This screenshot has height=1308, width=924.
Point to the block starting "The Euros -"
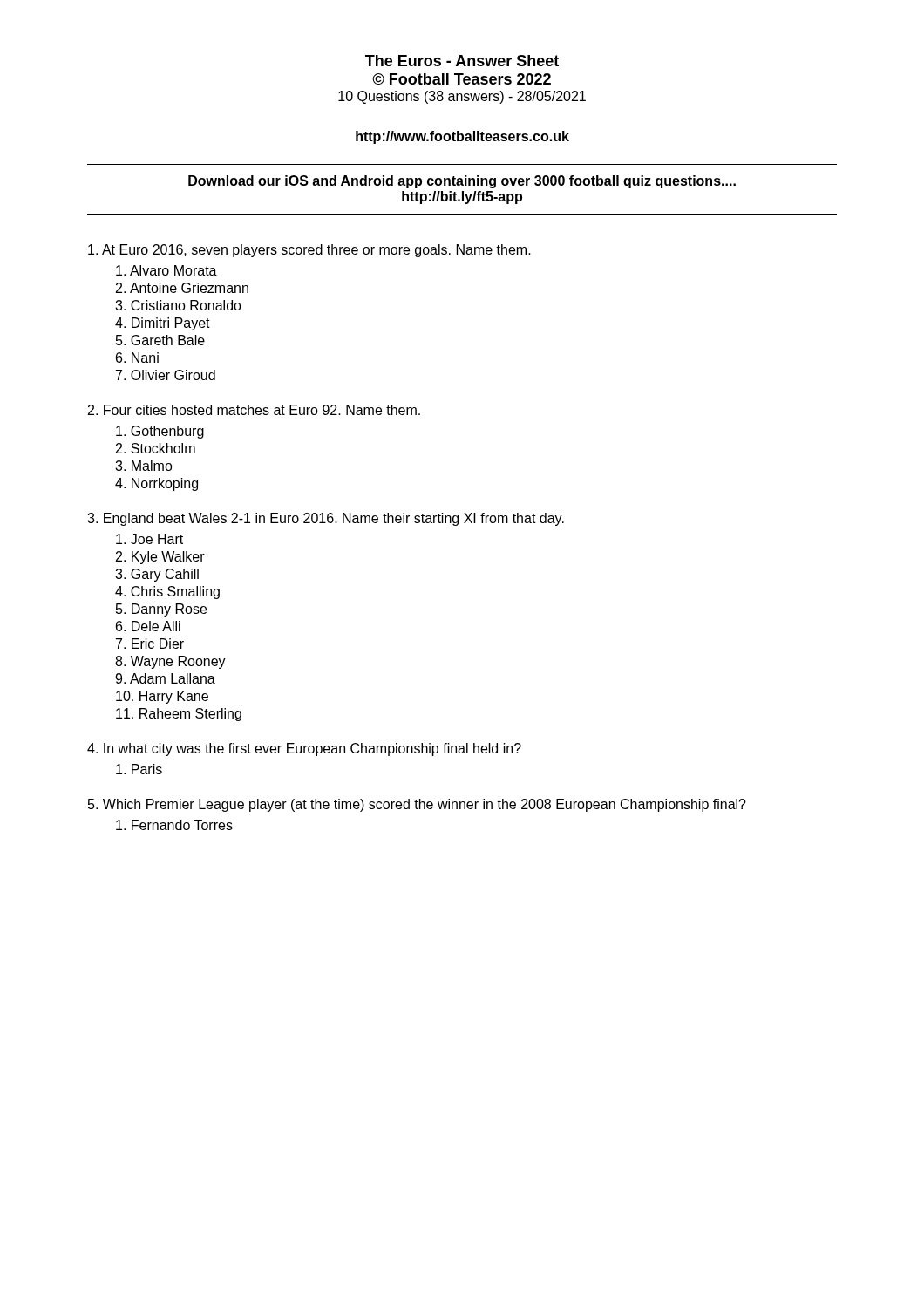click(x=462, y=78)
